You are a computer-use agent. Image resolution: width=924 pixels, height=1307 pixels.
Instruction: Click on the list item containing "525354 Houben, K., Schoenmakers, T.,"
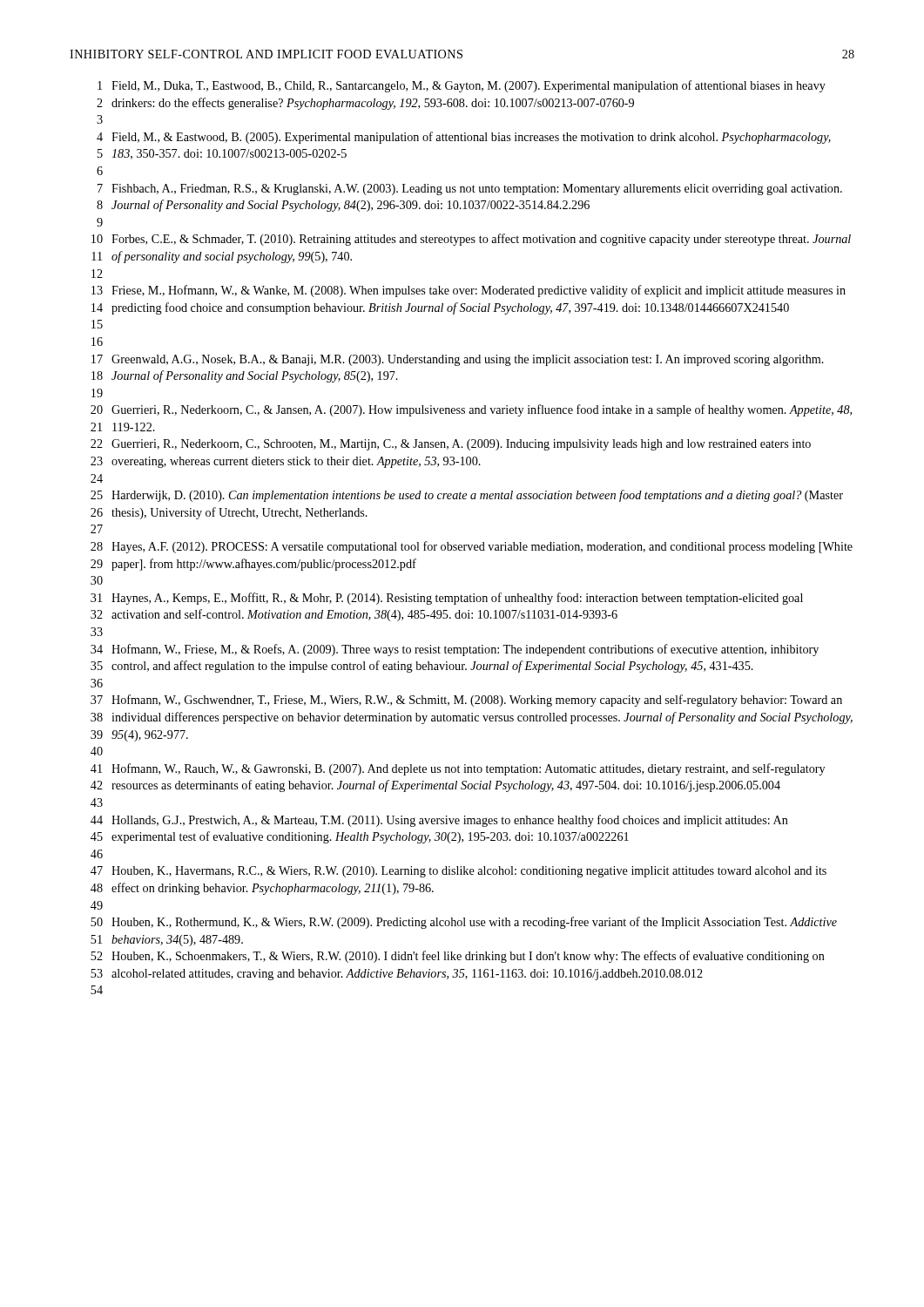pos(462,974)
